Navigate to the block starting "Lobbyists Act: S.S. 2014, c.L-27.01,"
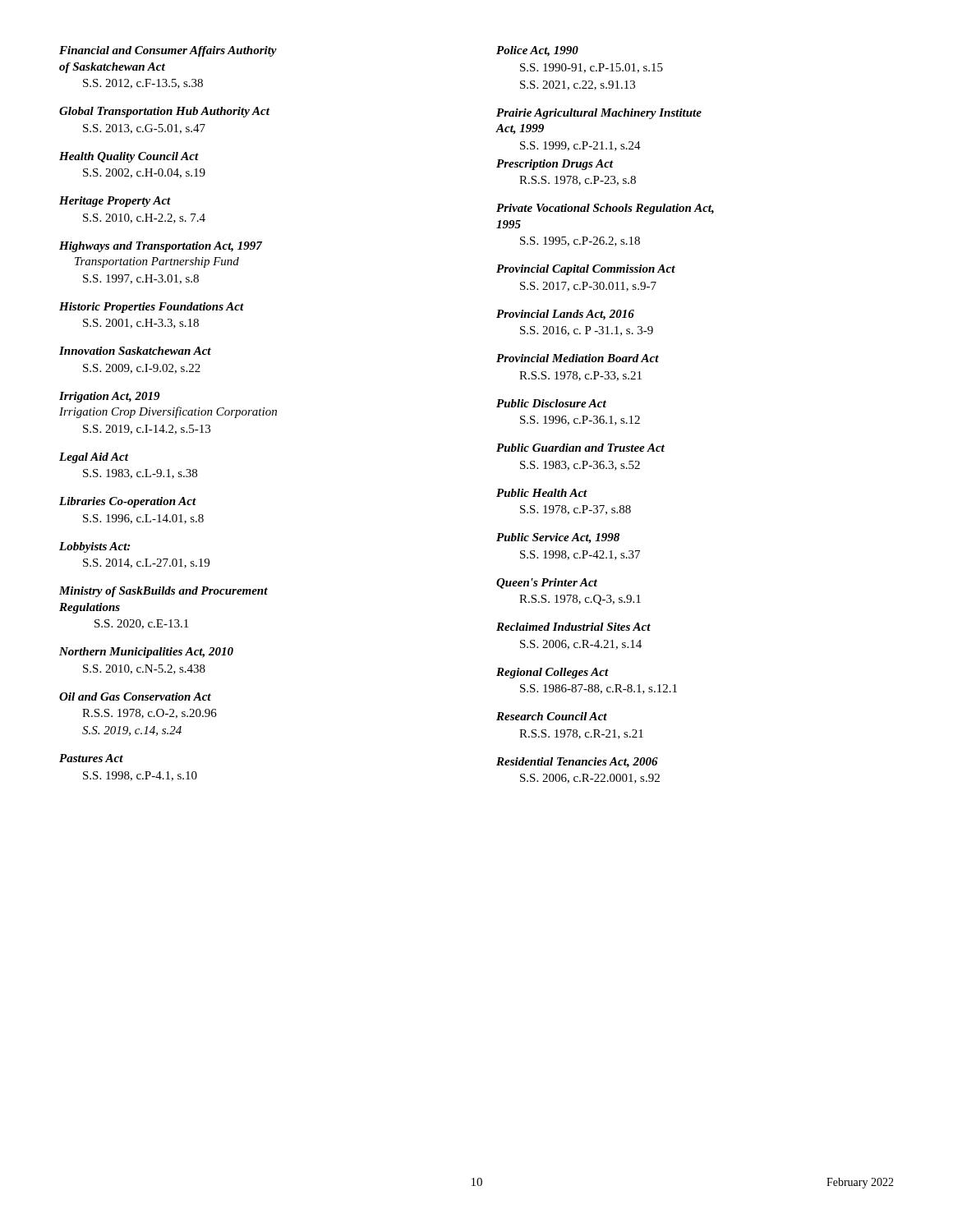Image resolution: width=953 pixels, height=1232 pixels. click(x=94, y=547)
